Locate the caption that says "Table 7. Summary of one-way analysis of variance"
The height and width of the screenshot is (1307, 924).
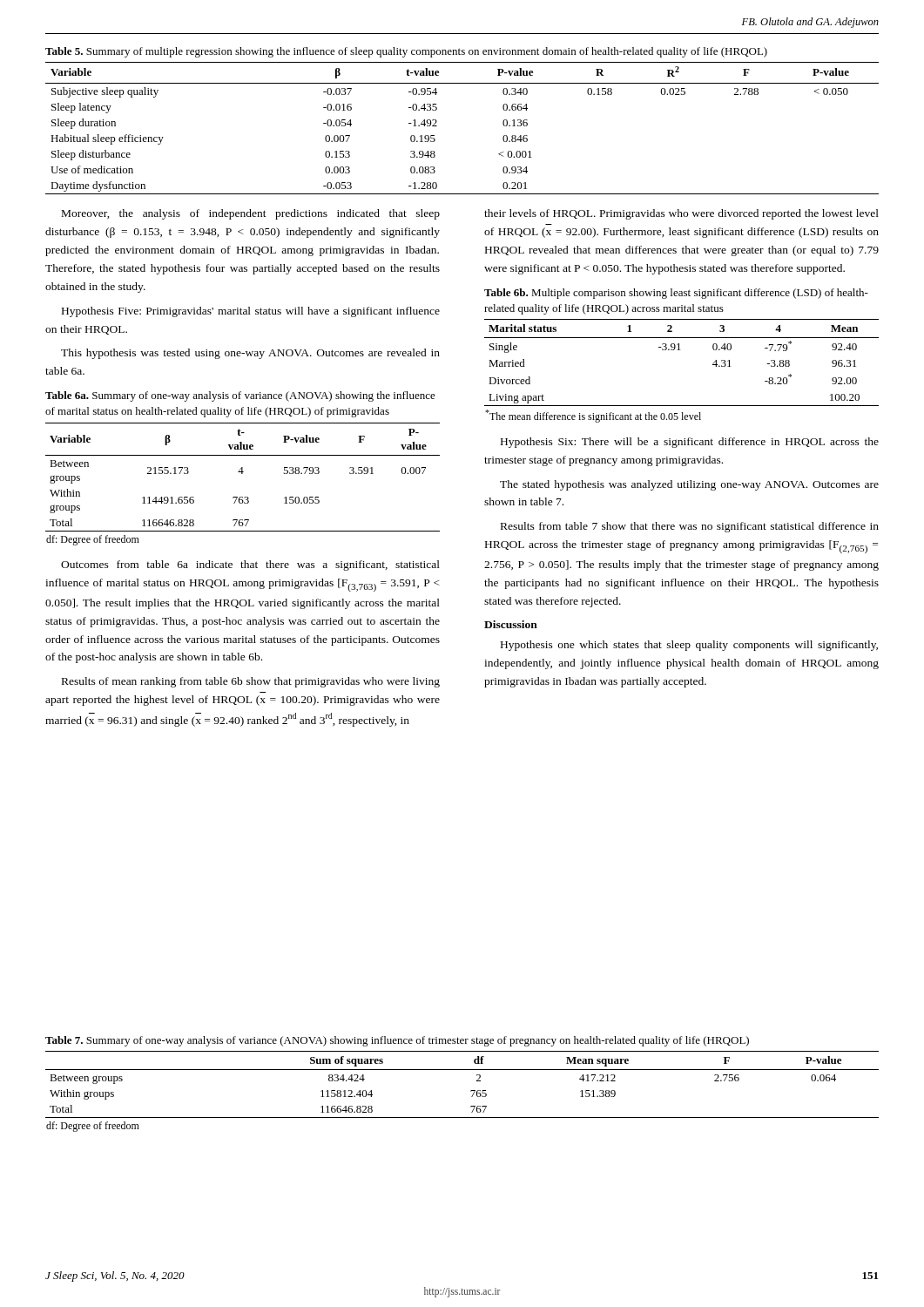tap(397, 1040)
